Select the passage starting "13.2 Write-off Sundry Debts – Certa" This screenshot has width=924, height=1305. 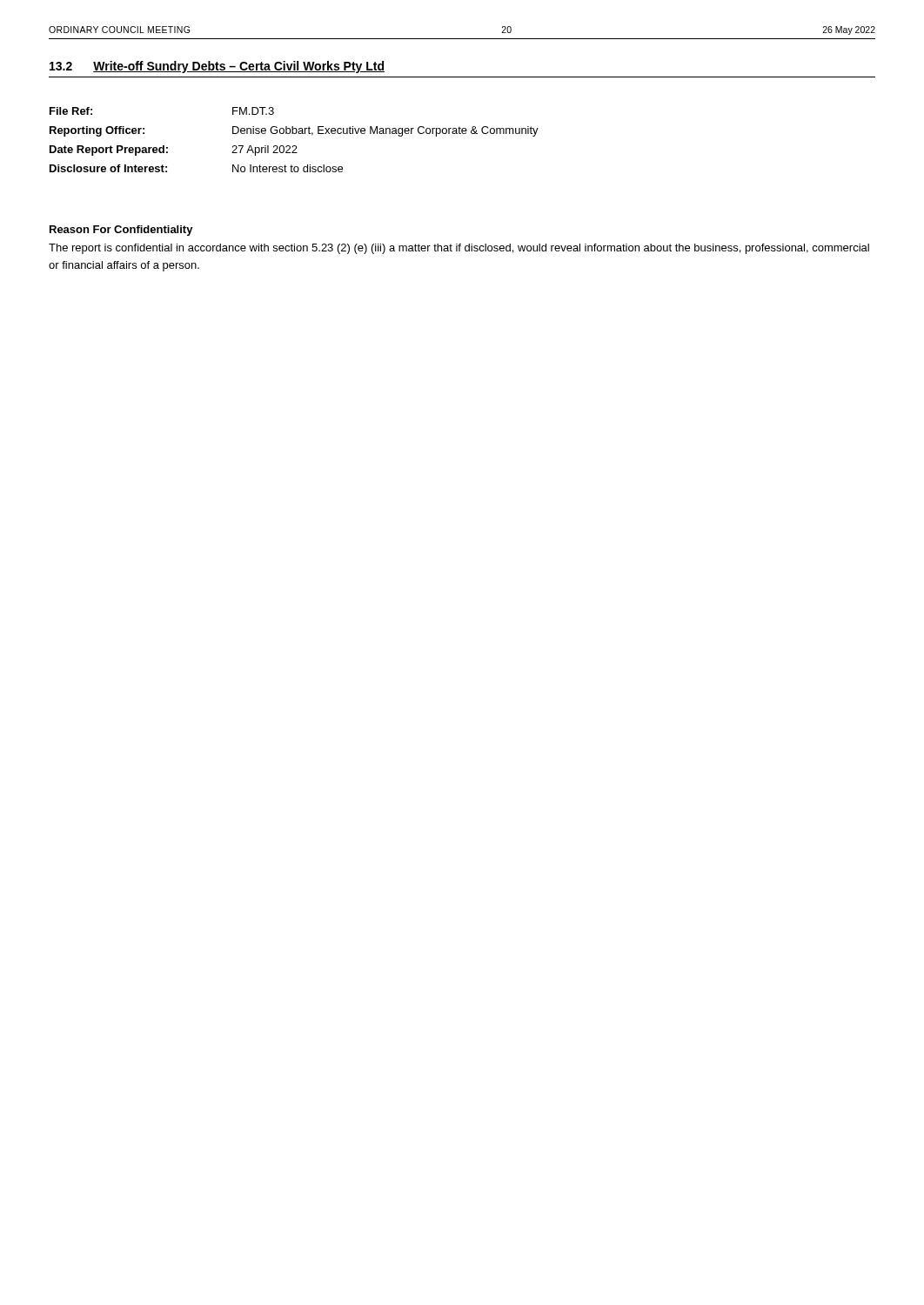(x=217, y=66)
